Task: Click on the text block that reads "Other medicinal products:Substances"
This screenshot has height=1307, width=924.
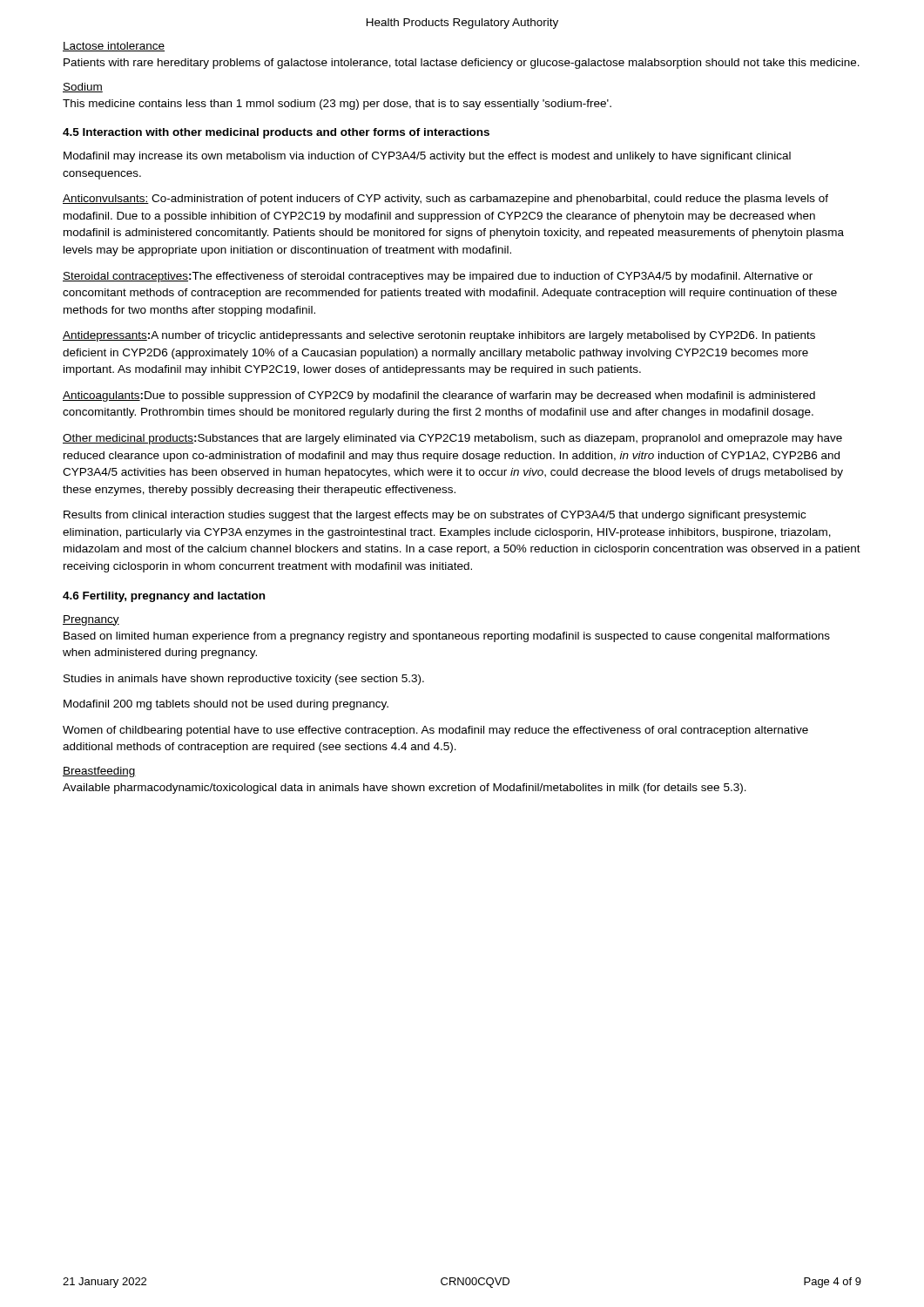Action: click(x=453, y=463)
